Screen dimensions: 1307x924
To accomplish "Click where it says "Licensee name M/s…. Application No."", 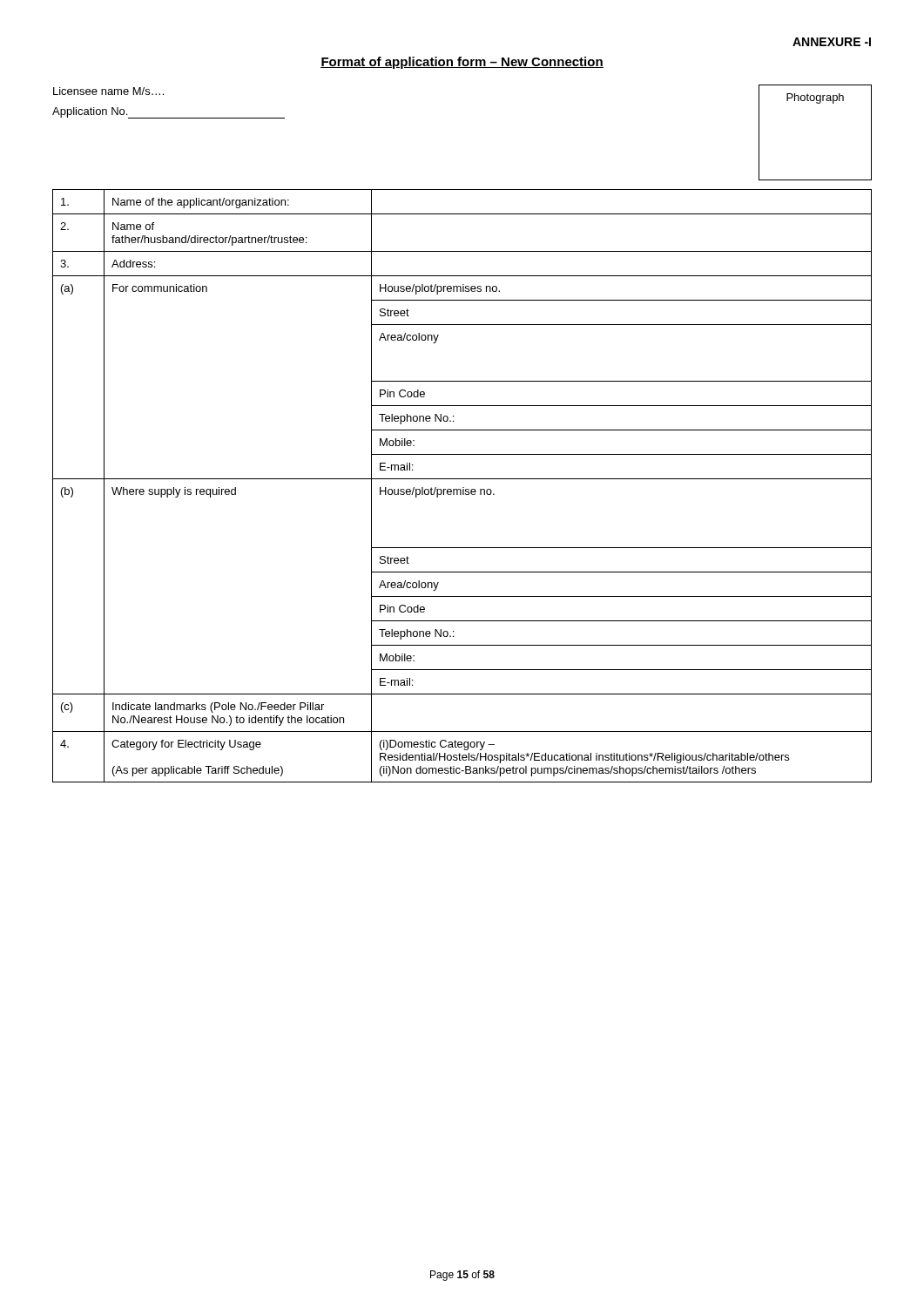I will click(x=169, y=102).
